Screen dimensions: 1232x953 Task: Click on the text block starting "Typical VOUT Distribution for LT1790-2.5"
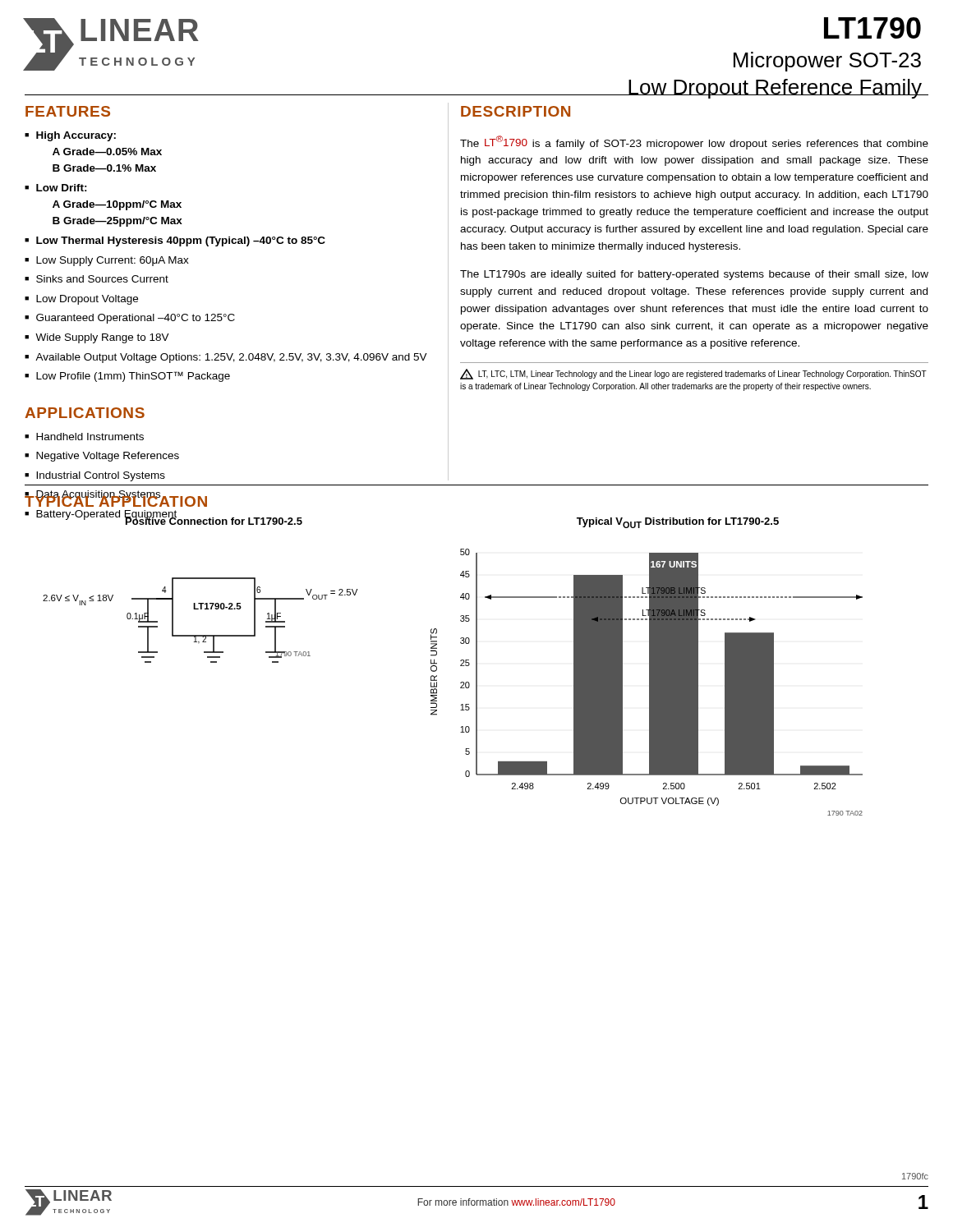tap(678, 522)
